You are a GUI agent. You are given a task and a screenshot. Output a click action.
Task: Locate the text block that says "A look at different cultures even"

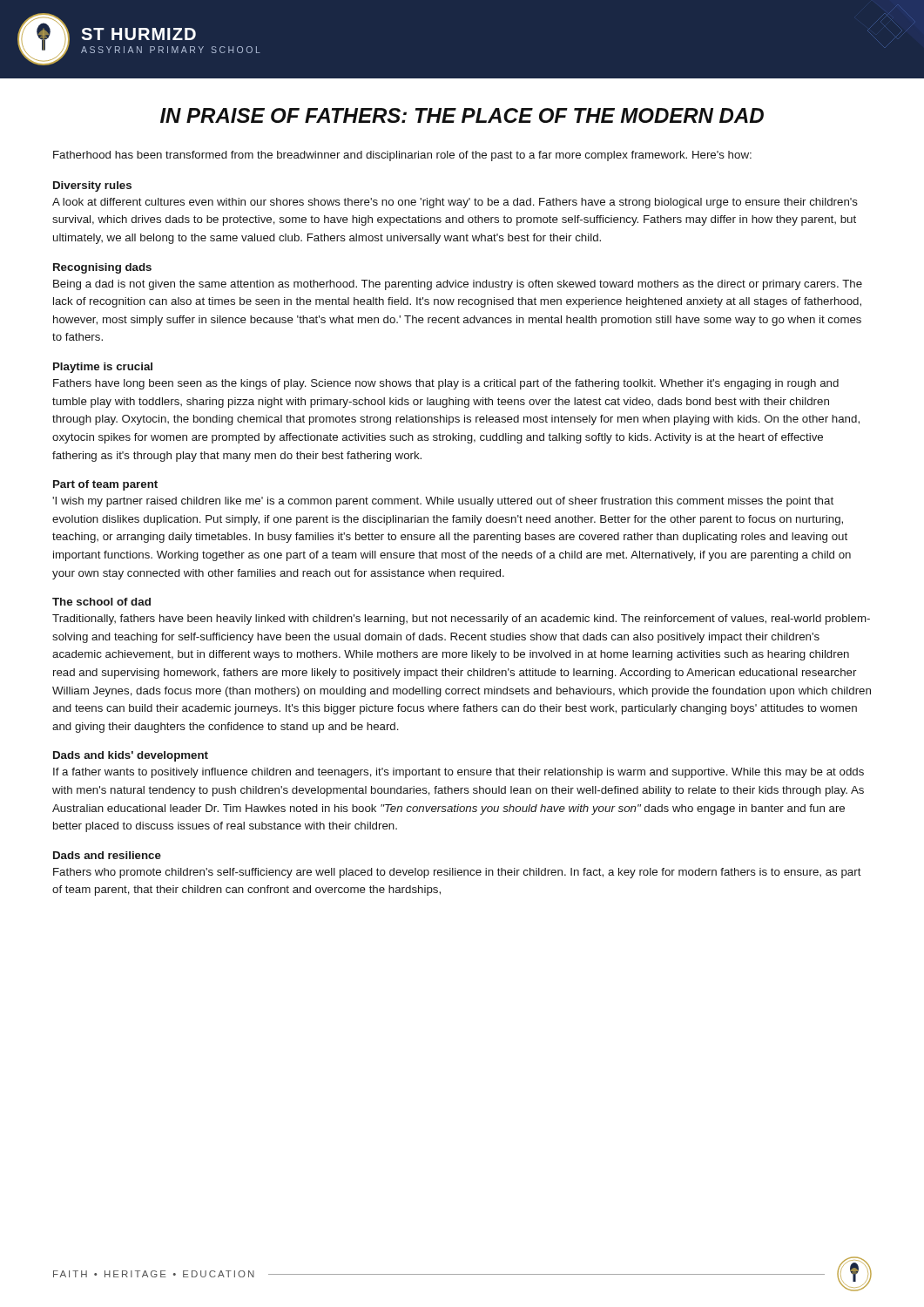(x=455, y=220)
